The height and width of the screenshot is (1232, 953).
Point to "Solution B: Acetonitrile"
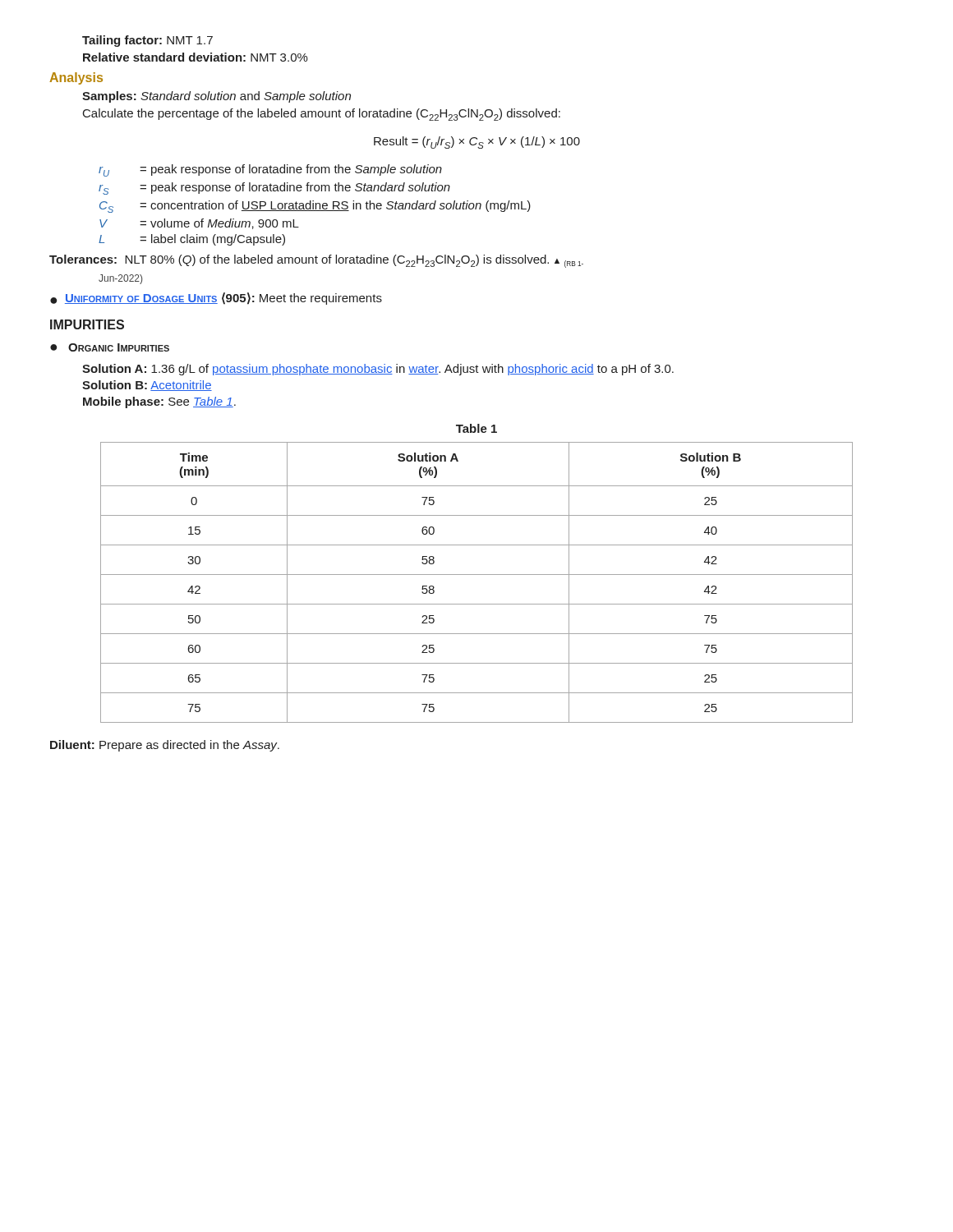(x=147, y=385)
